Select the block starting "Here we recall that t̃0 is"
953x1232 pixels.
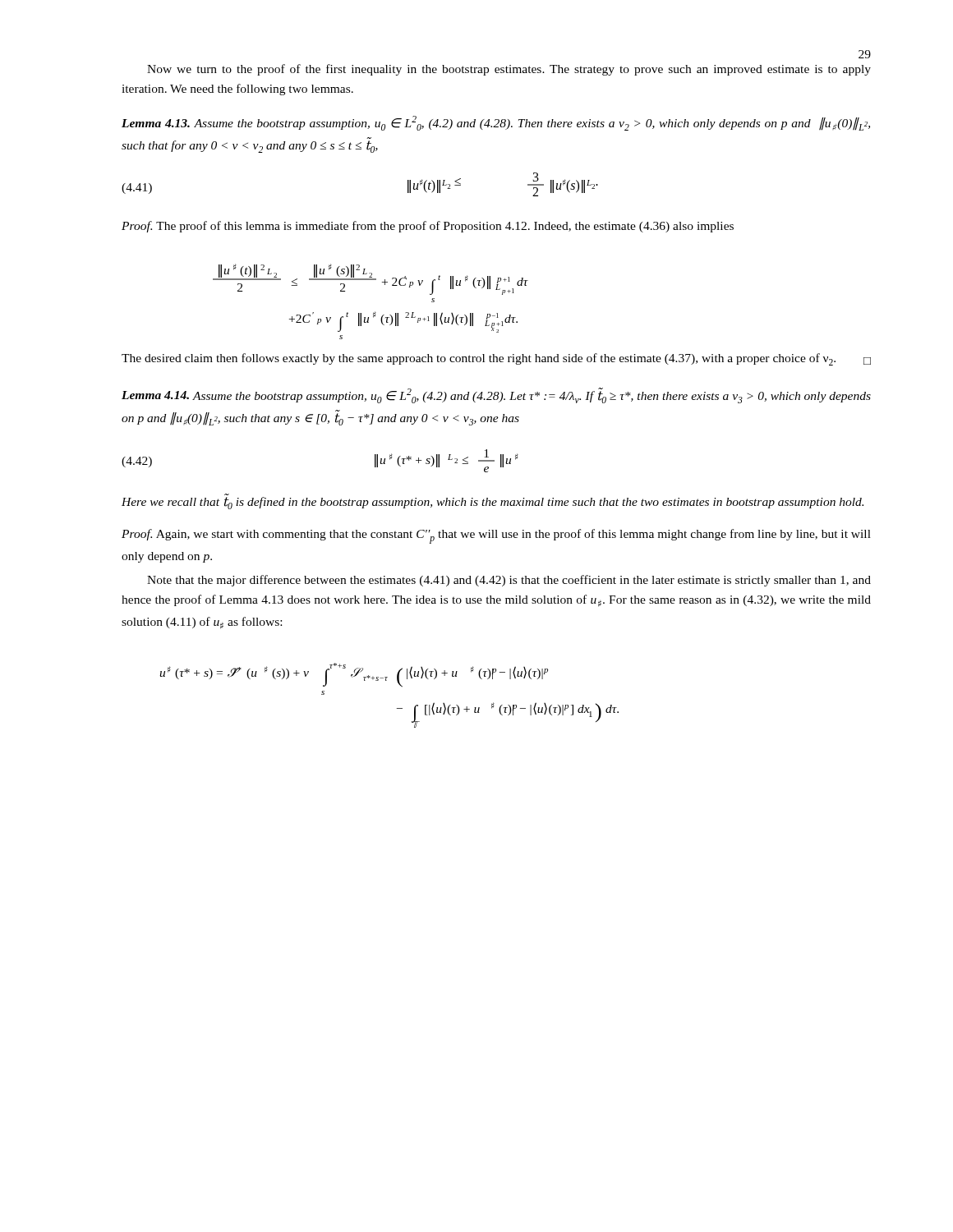(x=493, y=503)
